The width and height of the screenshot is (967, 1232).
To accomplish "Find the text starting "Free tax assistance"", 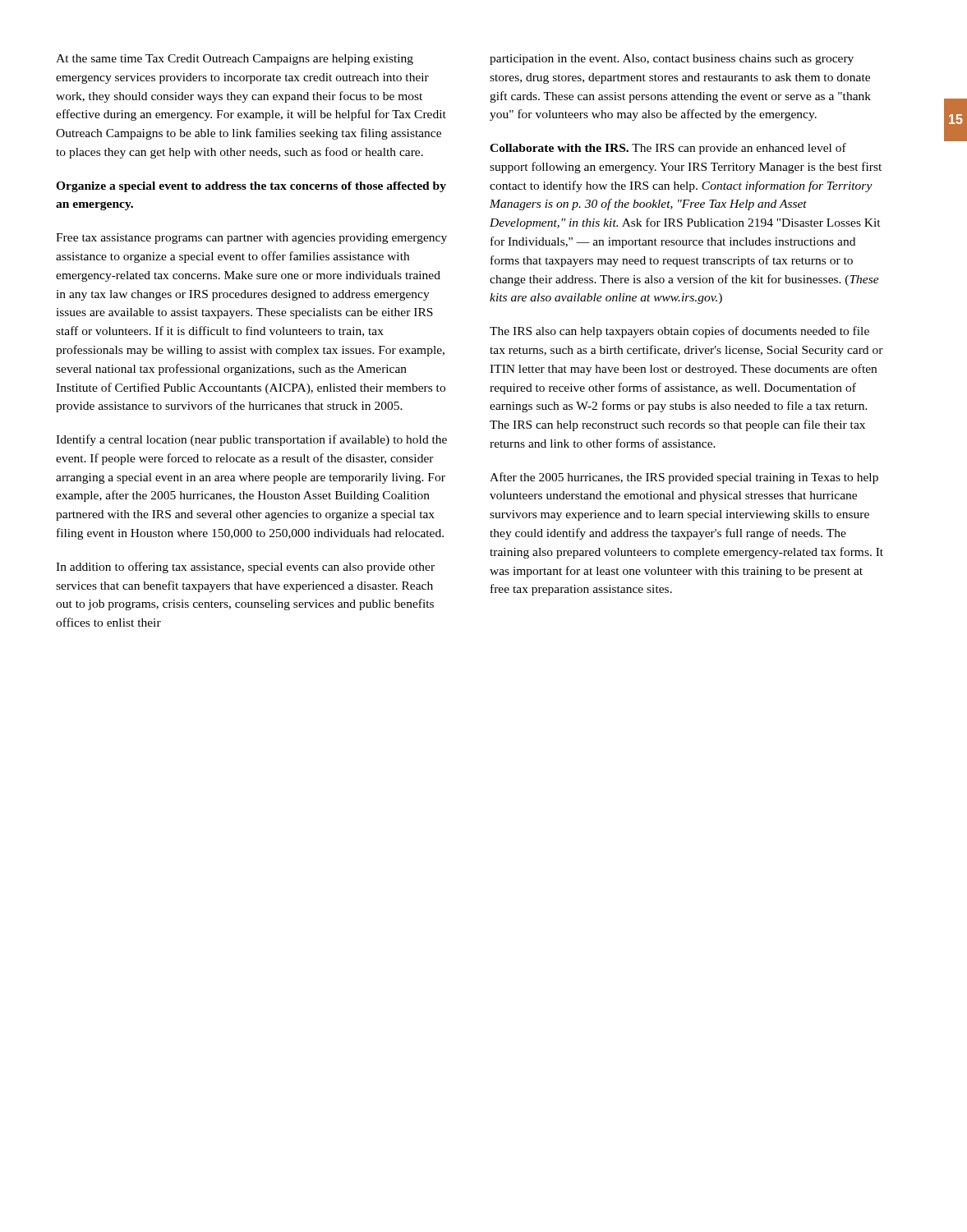I will pyautogui.click(x=253, y=322).
